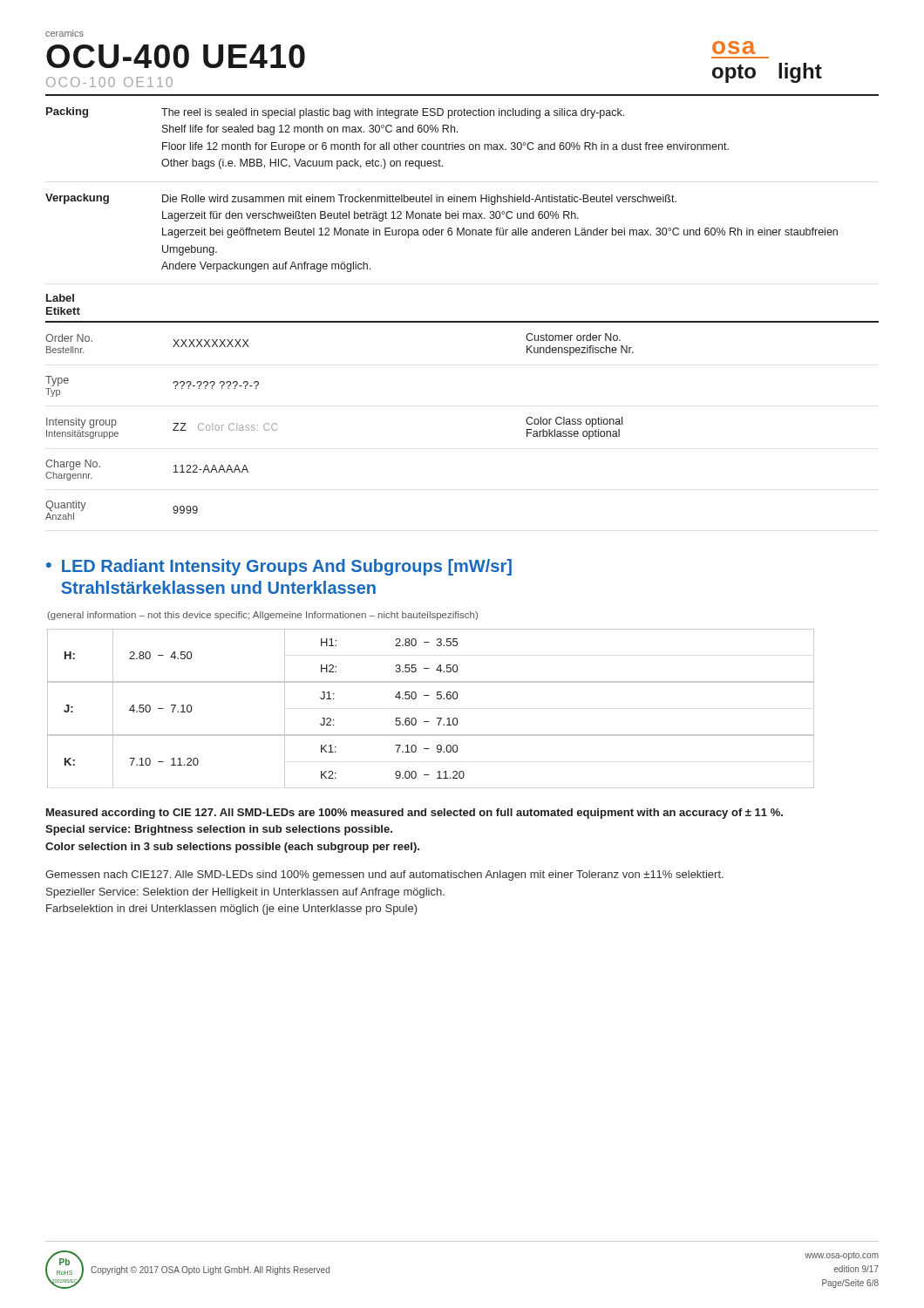
Task: Point to "OCU-400 UE410 OCO-100 OE110"
Action: [x=176, y=65]
